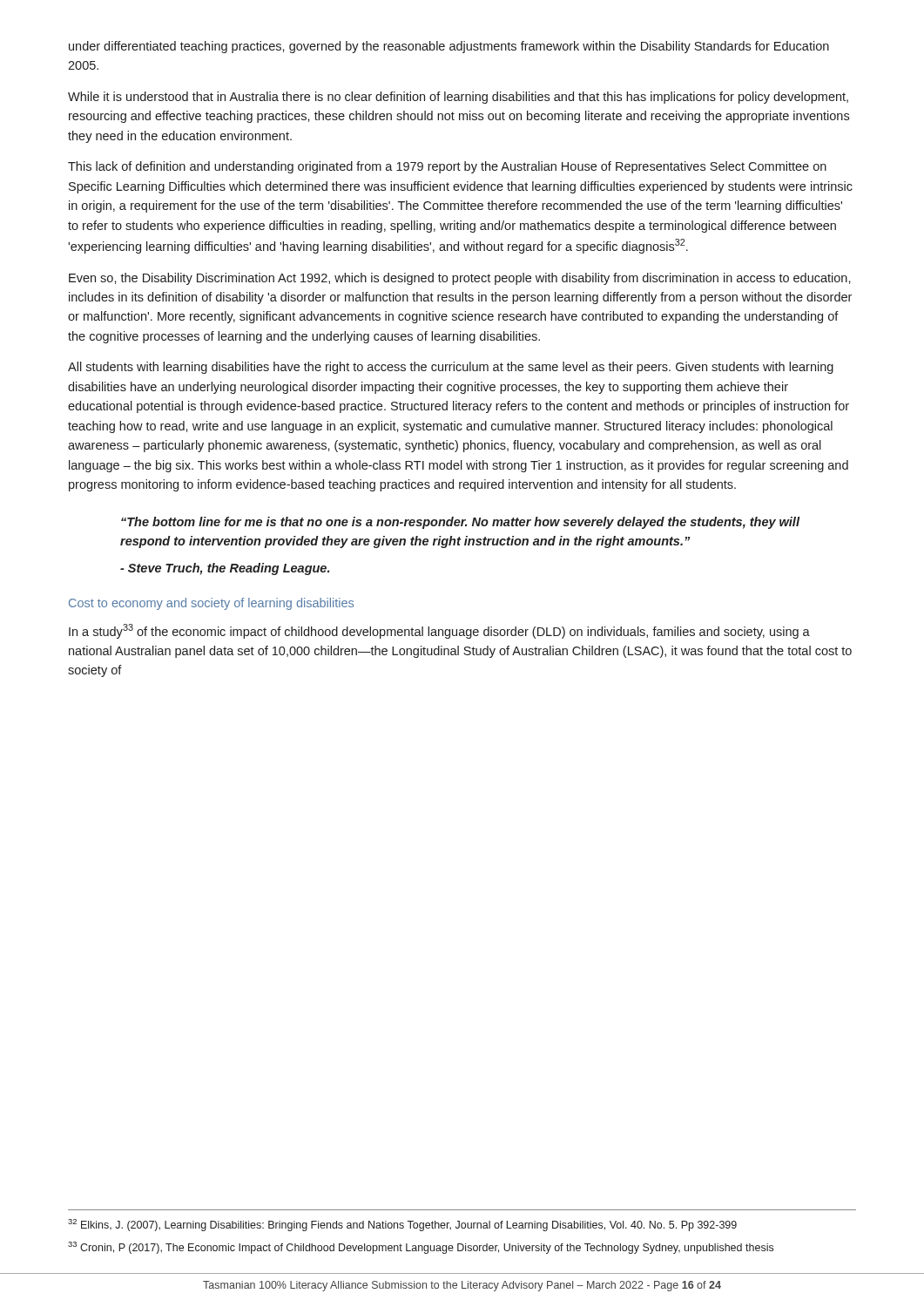
Task: Select the footnote that says "33 Cronin, P (2017), The Economic Impact"
Action: [x=462, y=1248]
